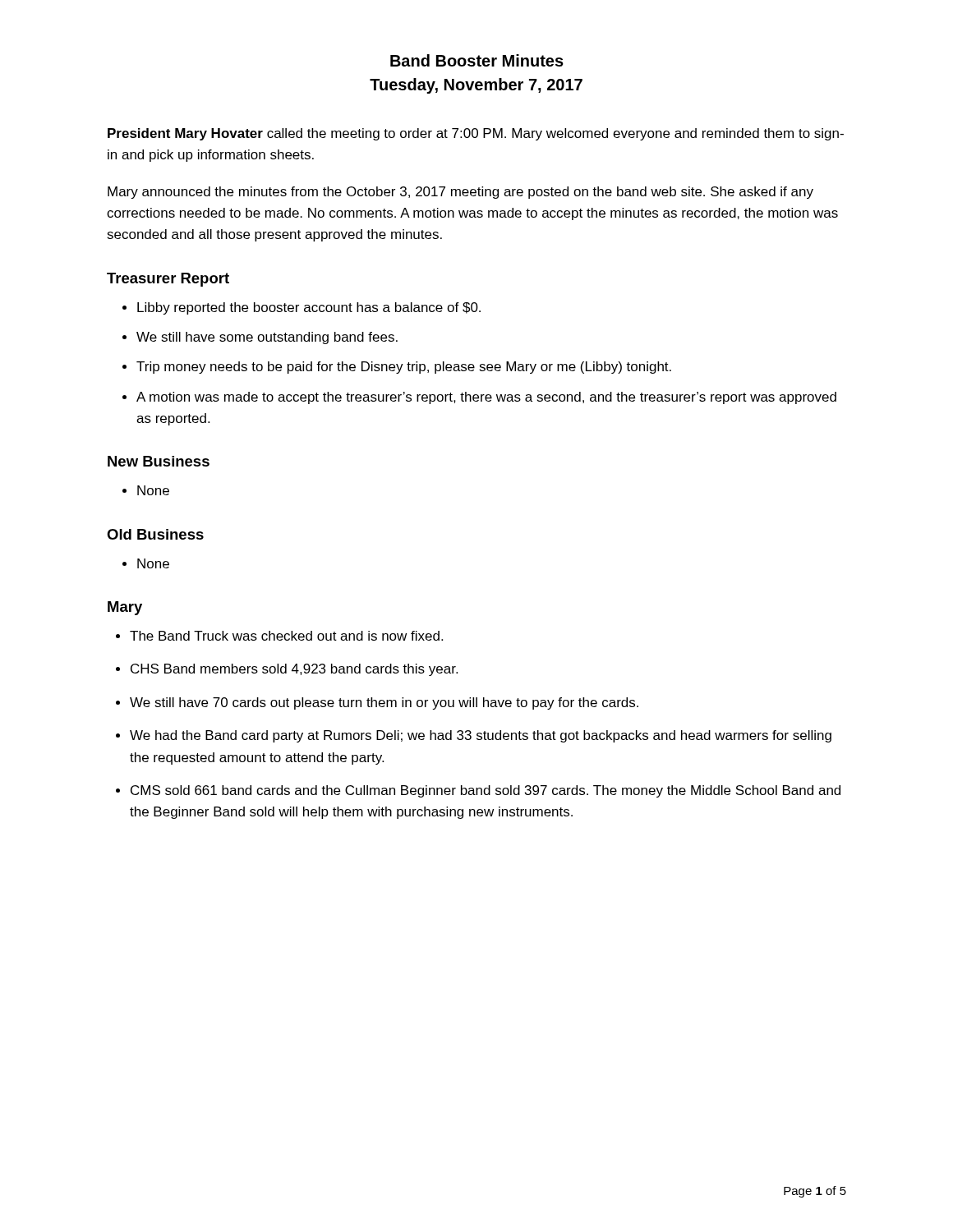Click on the list item with the text "The Band Truck was"
Image resolution: width=953 pixels, height=1232 pixels.
(279, 636)
